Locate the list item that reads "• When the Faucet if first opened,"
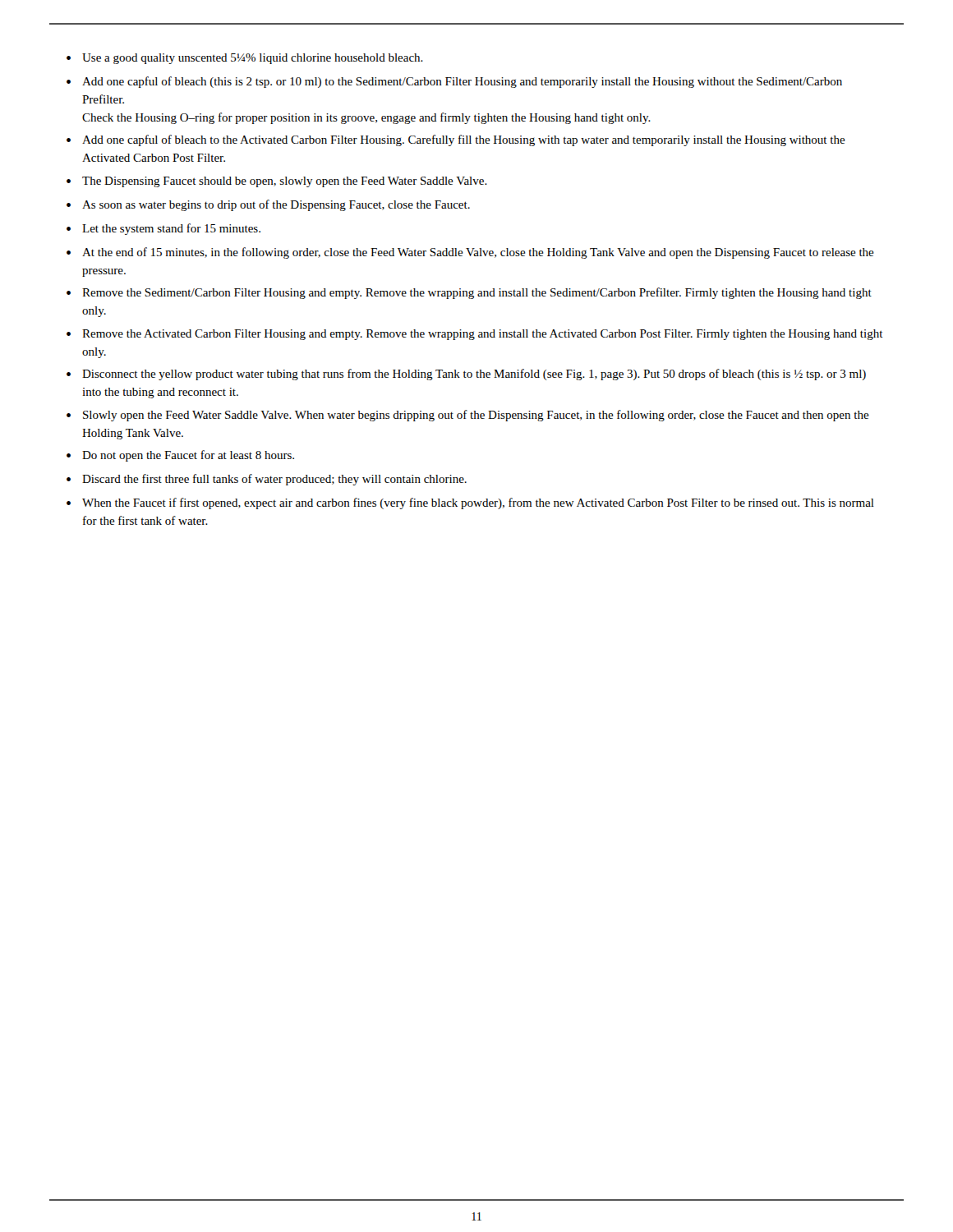953x1232 pixels. (x=476, y=513)
